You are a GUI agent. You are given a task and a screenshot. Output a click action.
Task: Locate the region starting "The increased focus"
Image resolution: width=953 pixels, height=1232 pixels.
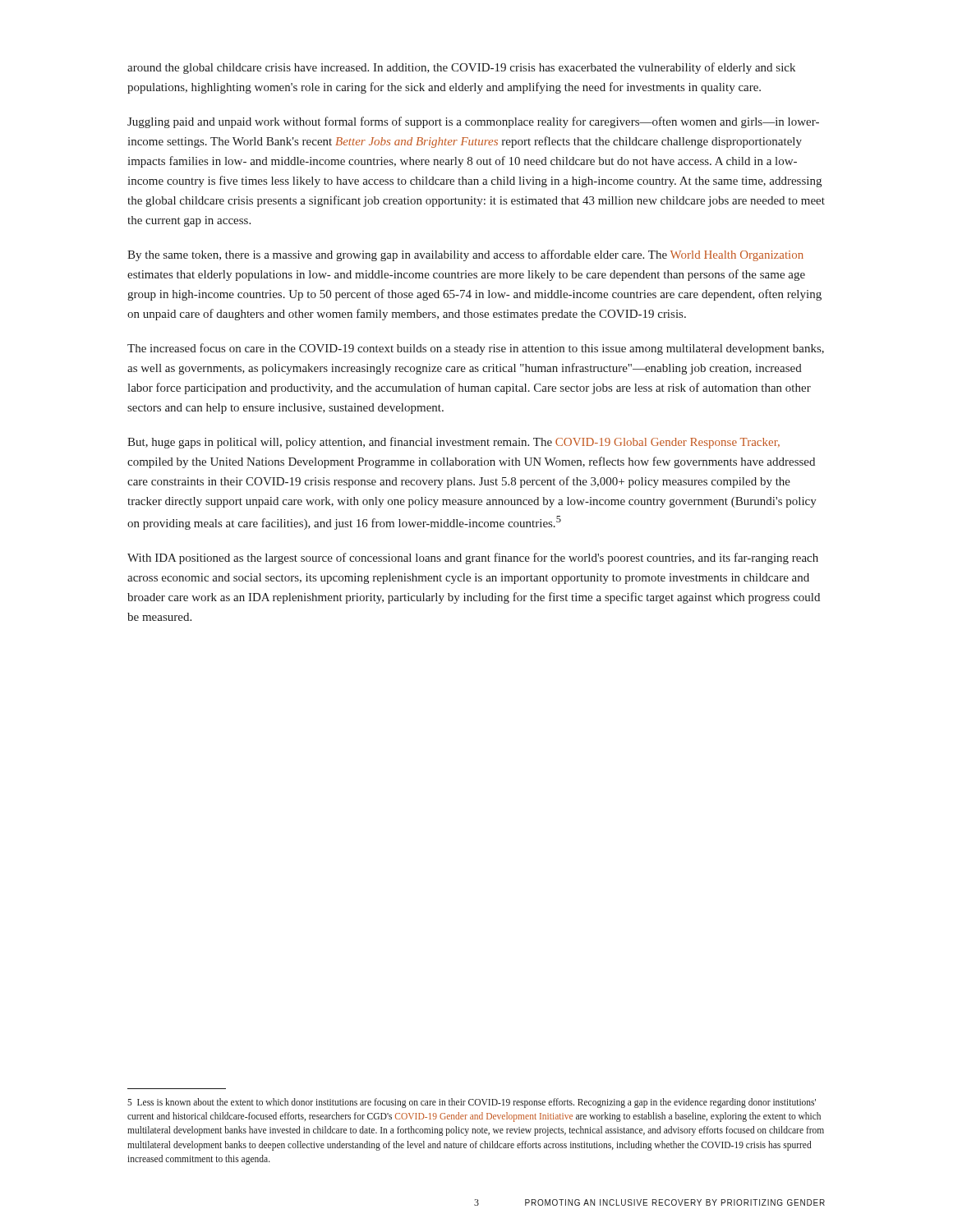[x=476, y=378]
